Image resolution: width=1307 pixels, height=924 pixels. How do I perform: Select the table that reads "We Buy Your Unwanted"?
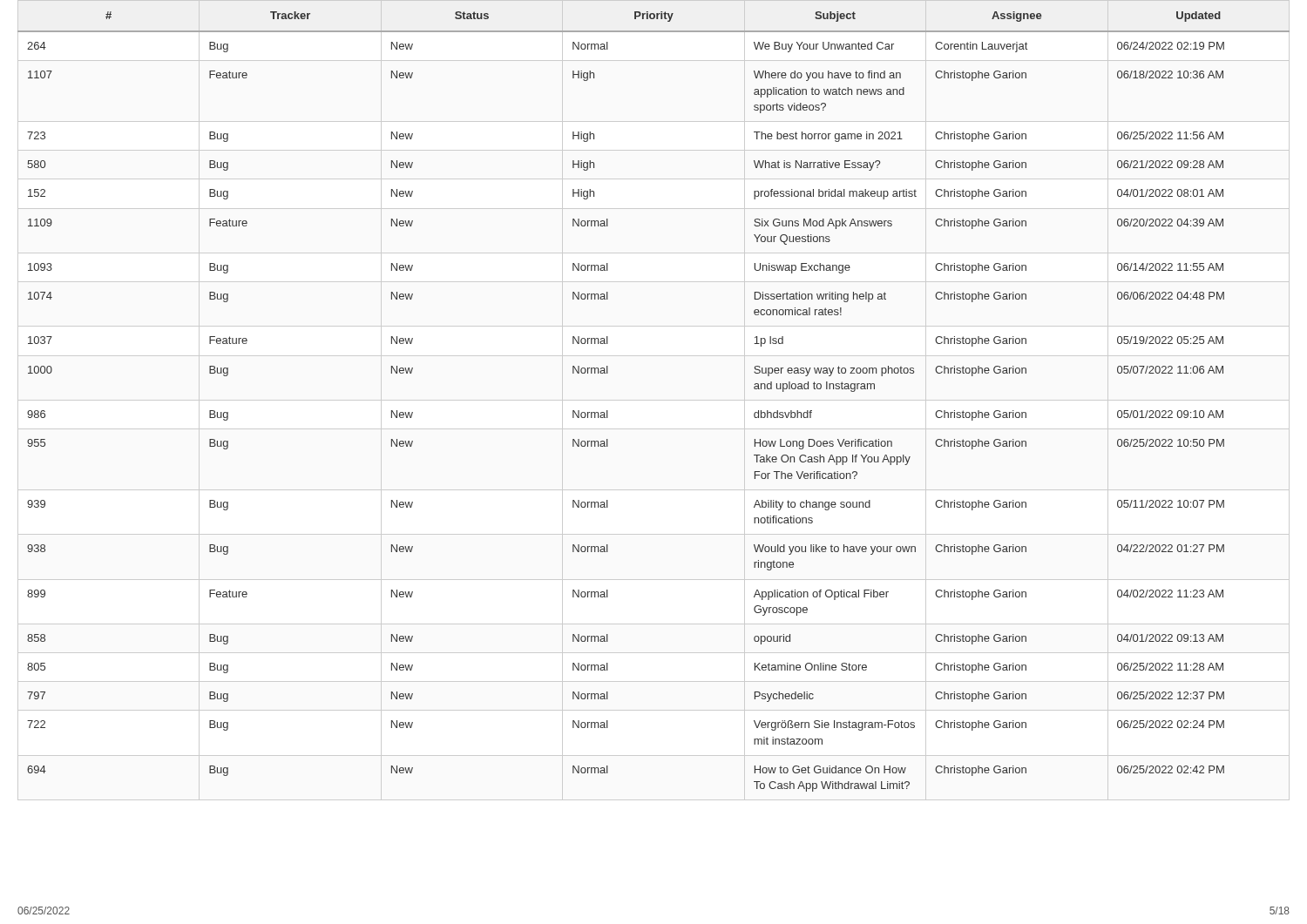[x=654, y=400]
